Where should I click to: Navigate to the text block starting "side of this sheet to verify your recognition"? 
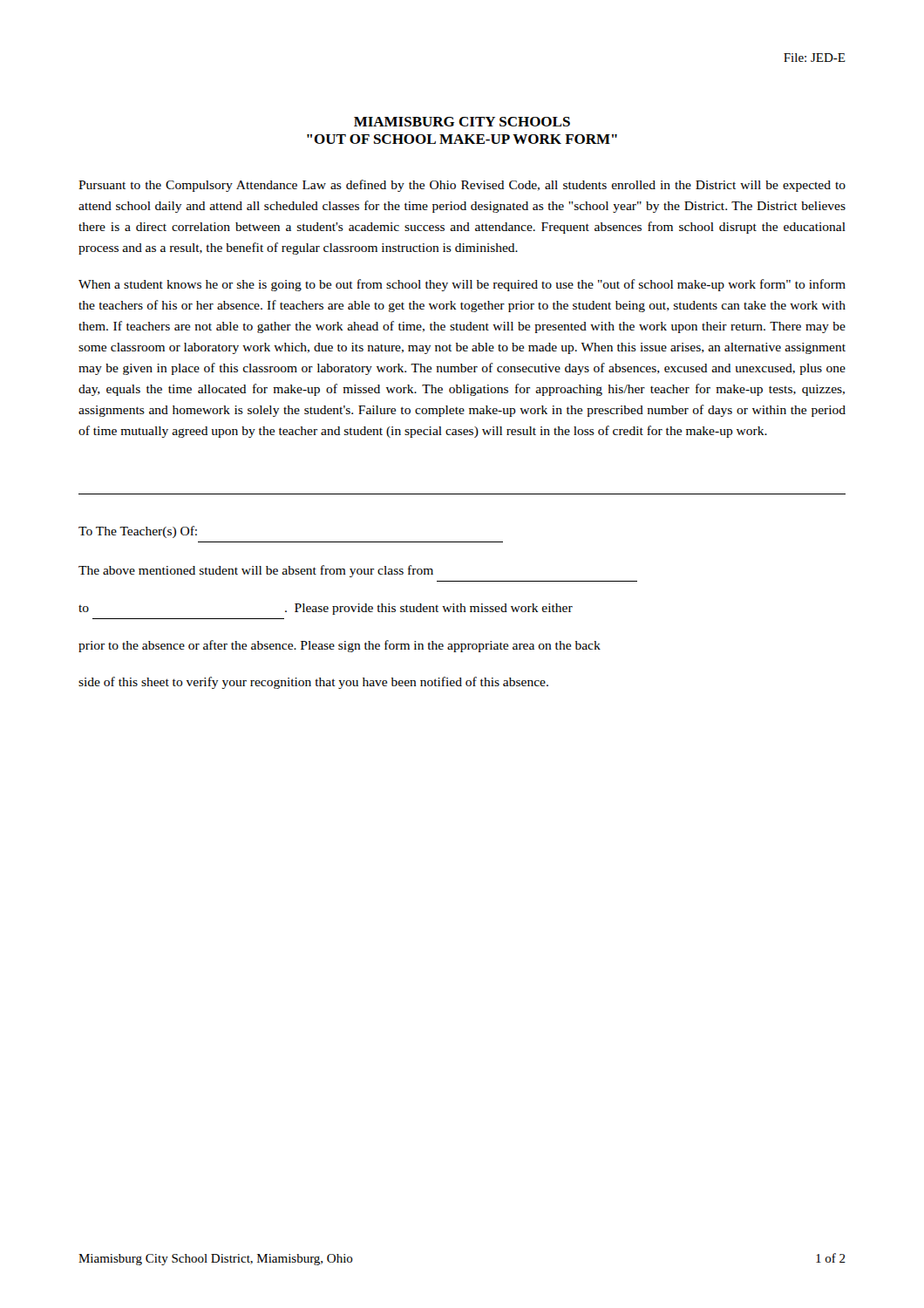pos(314,682)
